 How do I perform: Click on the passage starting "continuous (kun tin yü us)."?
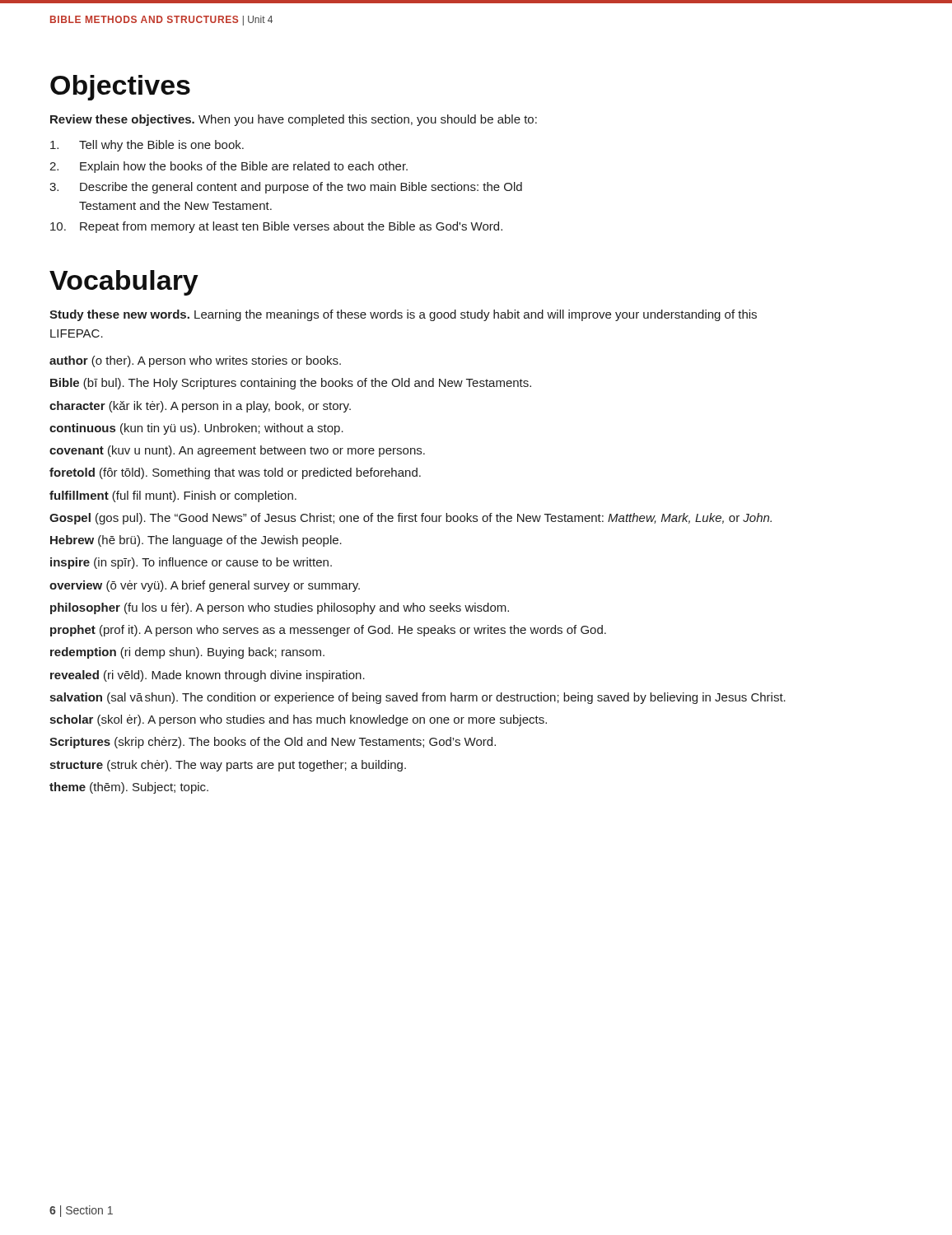197,427
